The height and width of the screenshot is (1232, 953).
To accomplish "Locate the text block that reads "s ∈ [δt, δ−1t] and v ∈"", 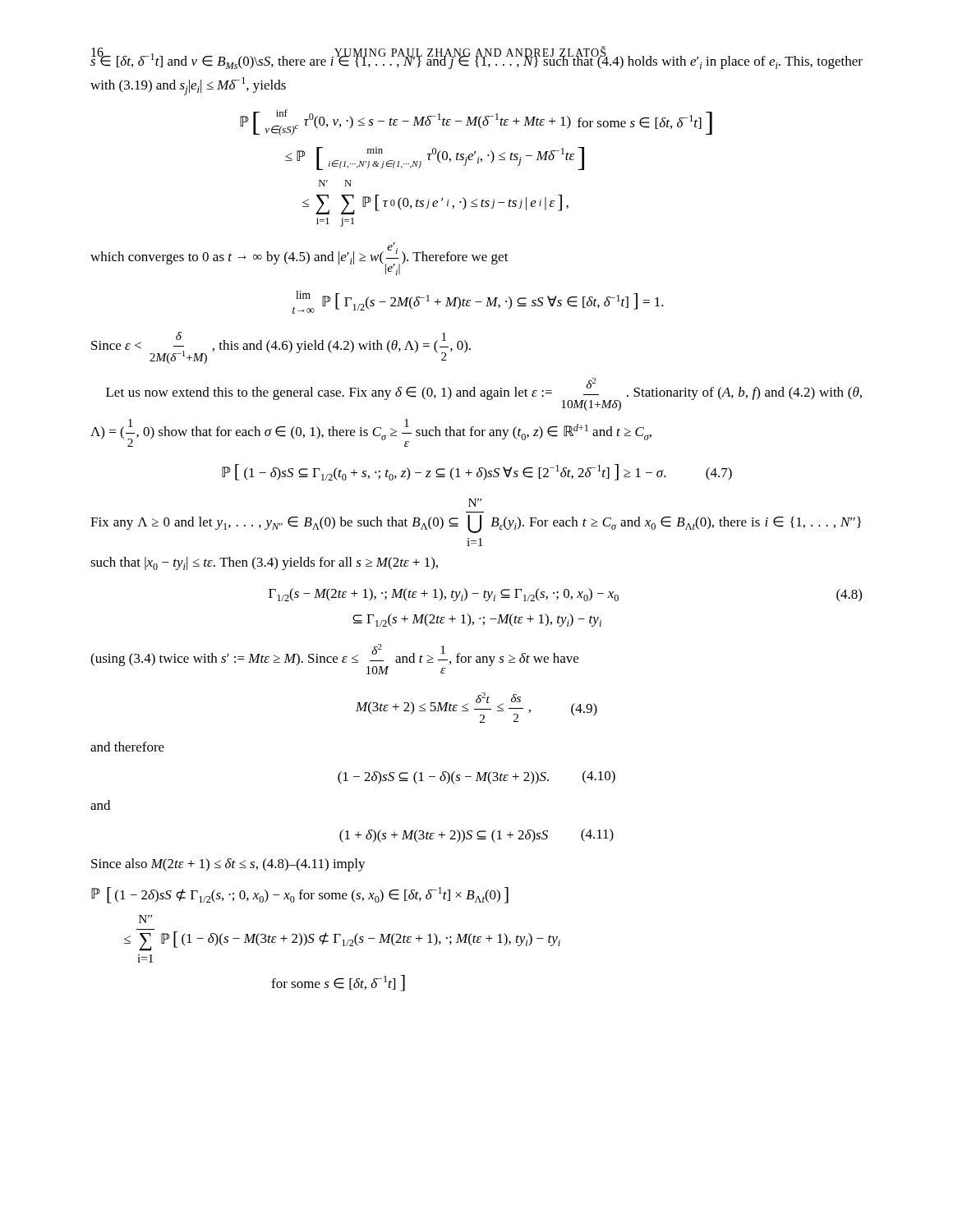I will click(476, 73).
